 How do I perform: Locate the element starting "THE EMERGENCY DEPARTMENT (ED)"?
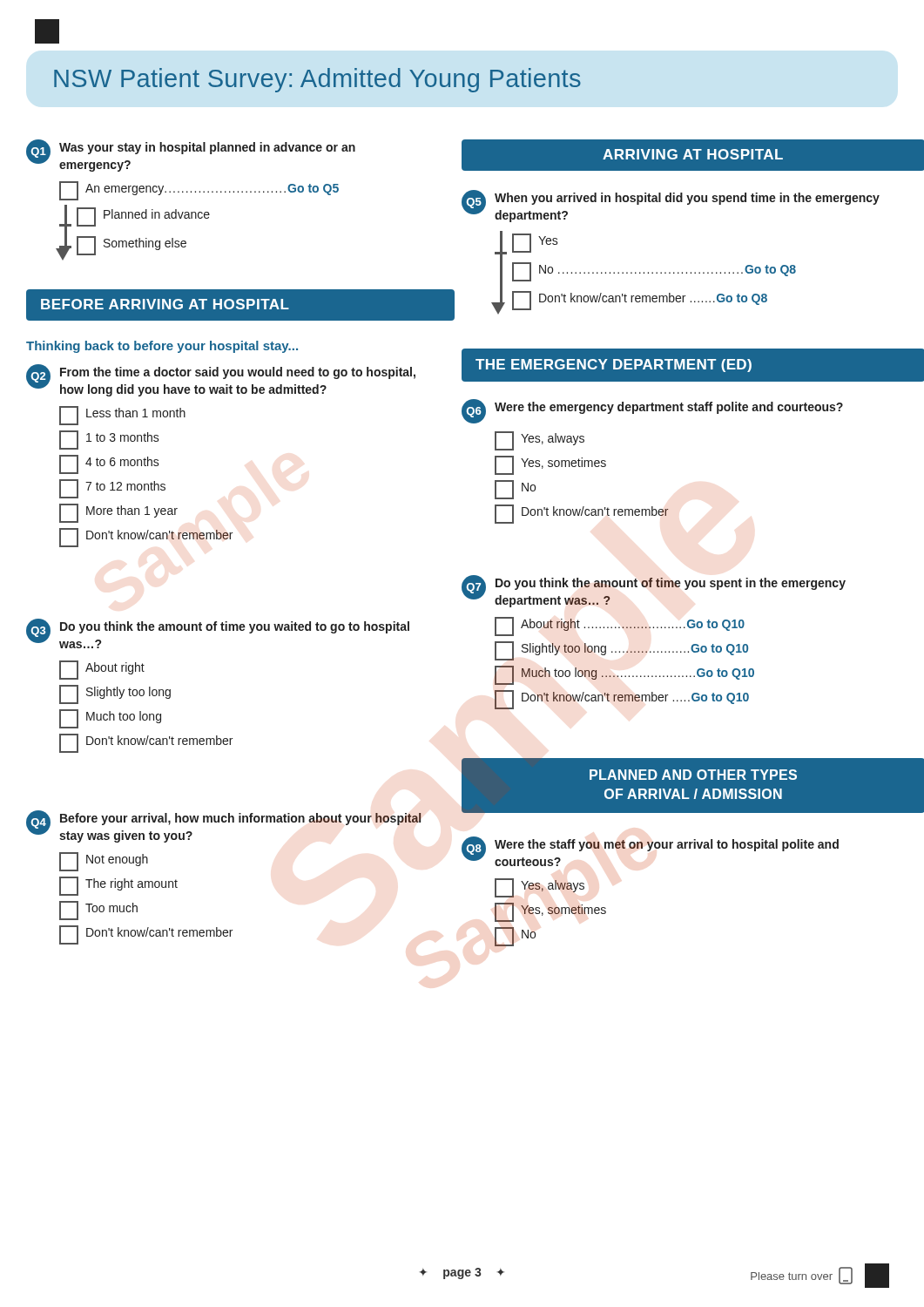614,365
